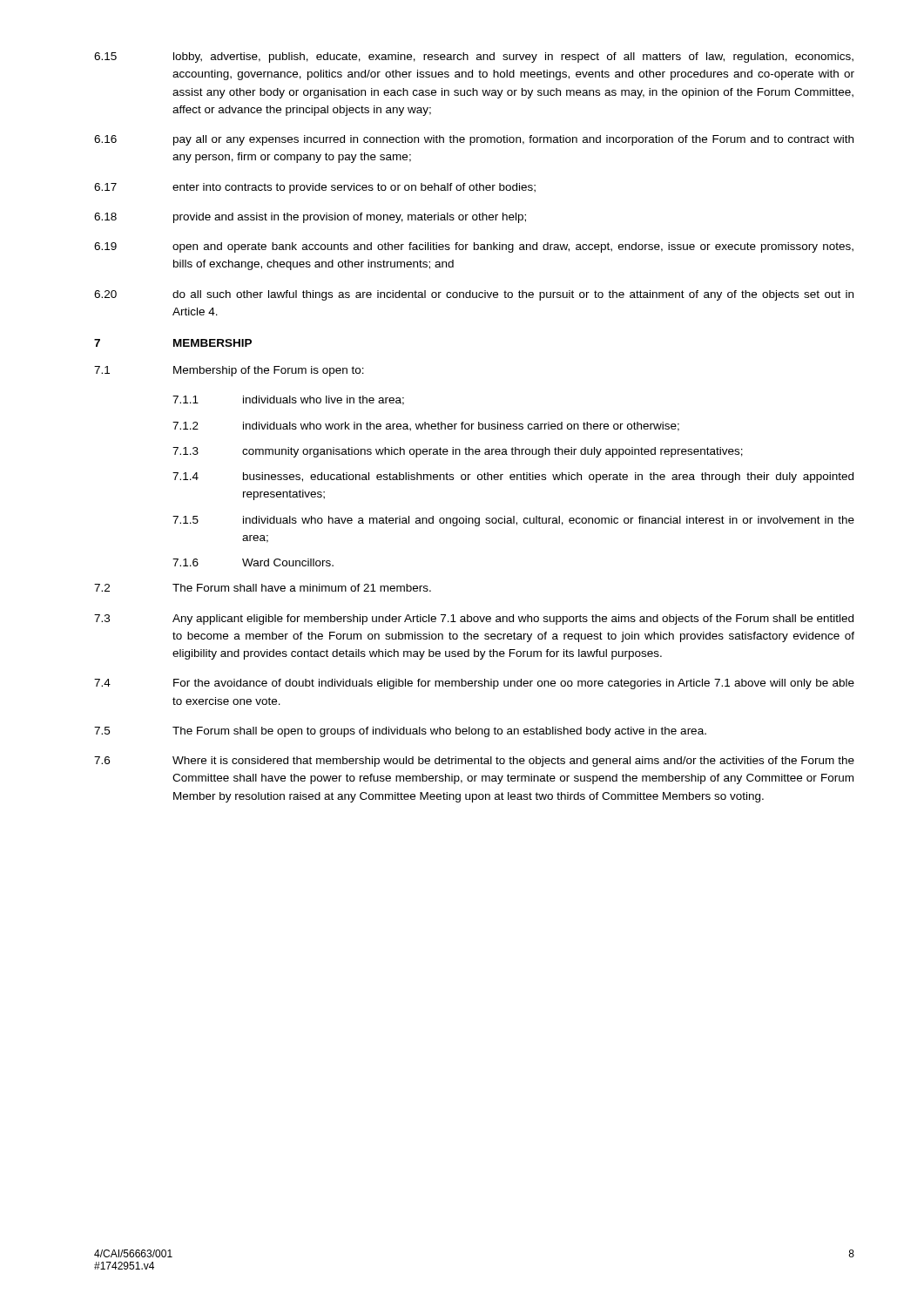The width and height of the screenshot is (924, 1307).
Task: Find the list item that reads "6.17 enter into contracts to"
Action: 474,187
